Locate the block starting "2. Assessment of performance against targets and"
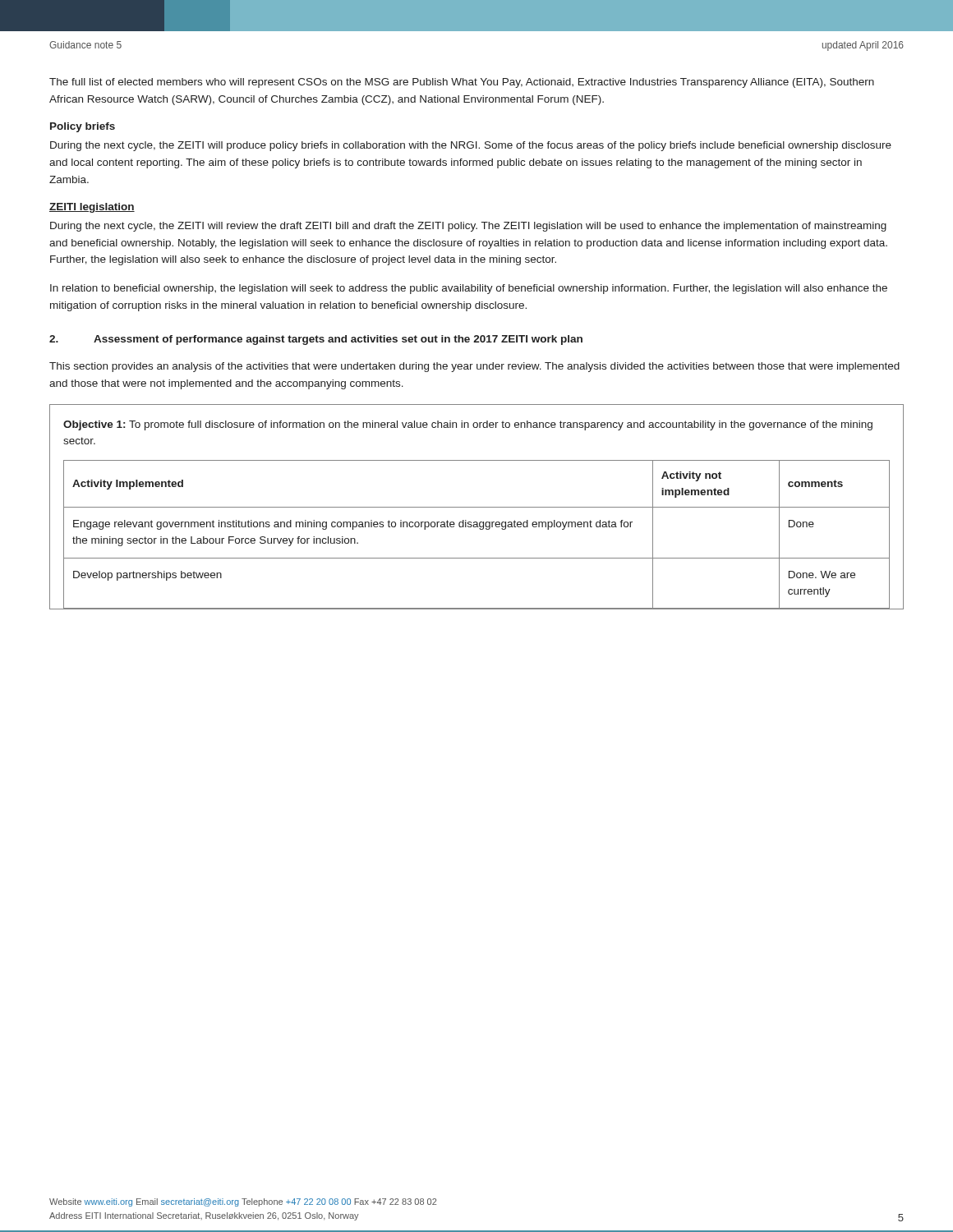 [316, 339]
